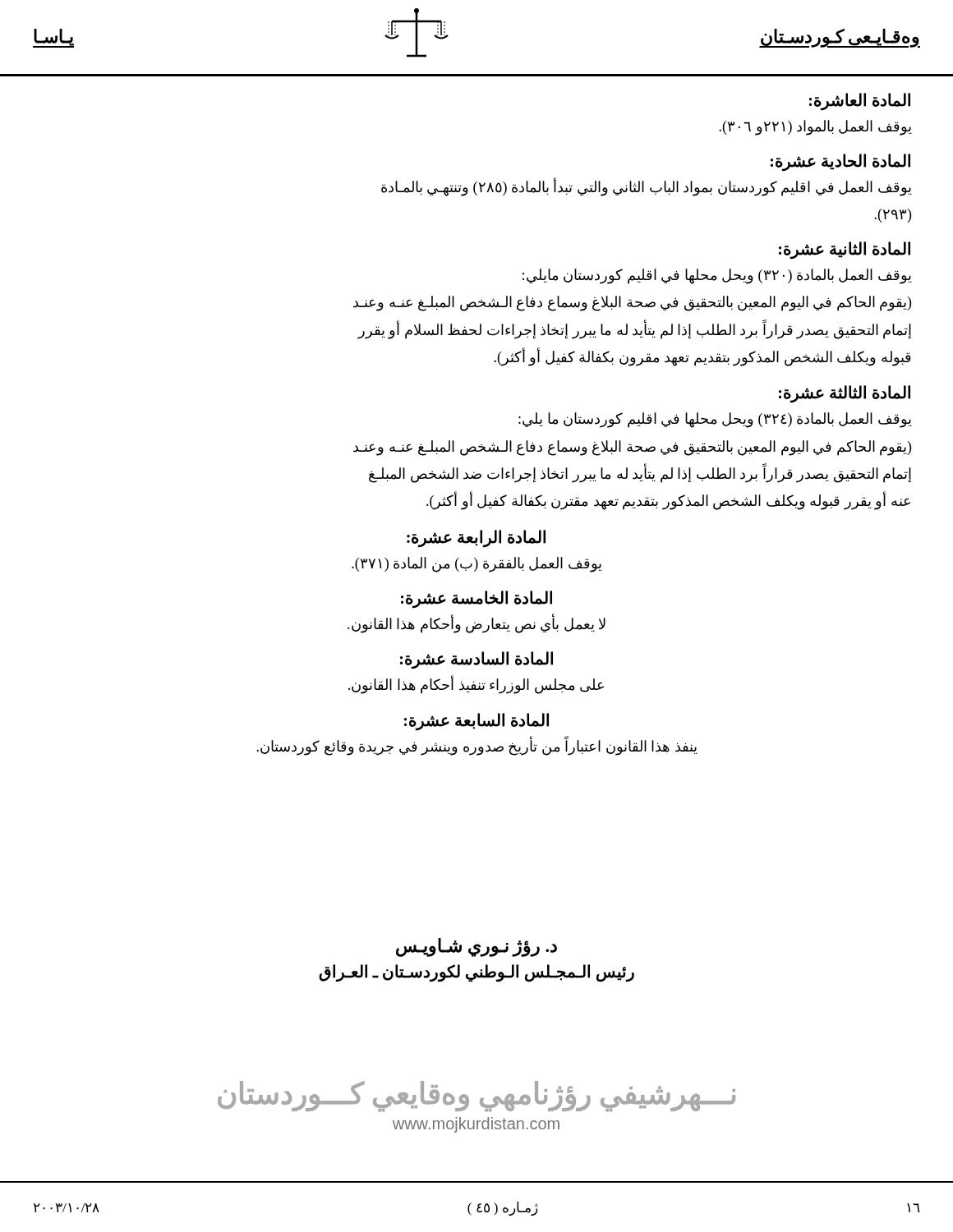The width and height of the screenshot is (953, 1232).
Task: Point to "على مجلس الوزراء تنفيذ أحكام هذا القانون."
Action: pyautogui.click(x=476, y=685)
